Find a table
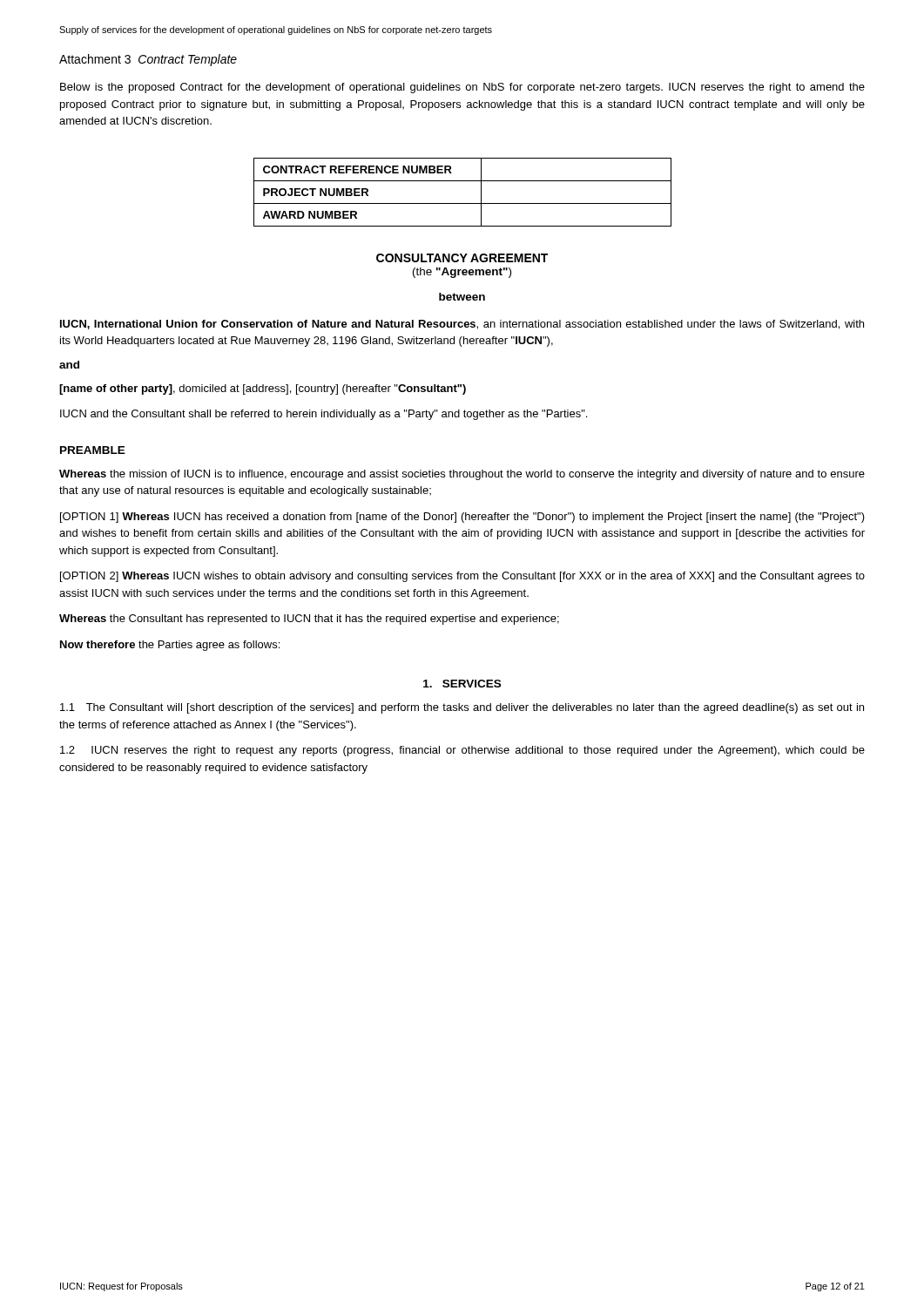 point(462,192)
